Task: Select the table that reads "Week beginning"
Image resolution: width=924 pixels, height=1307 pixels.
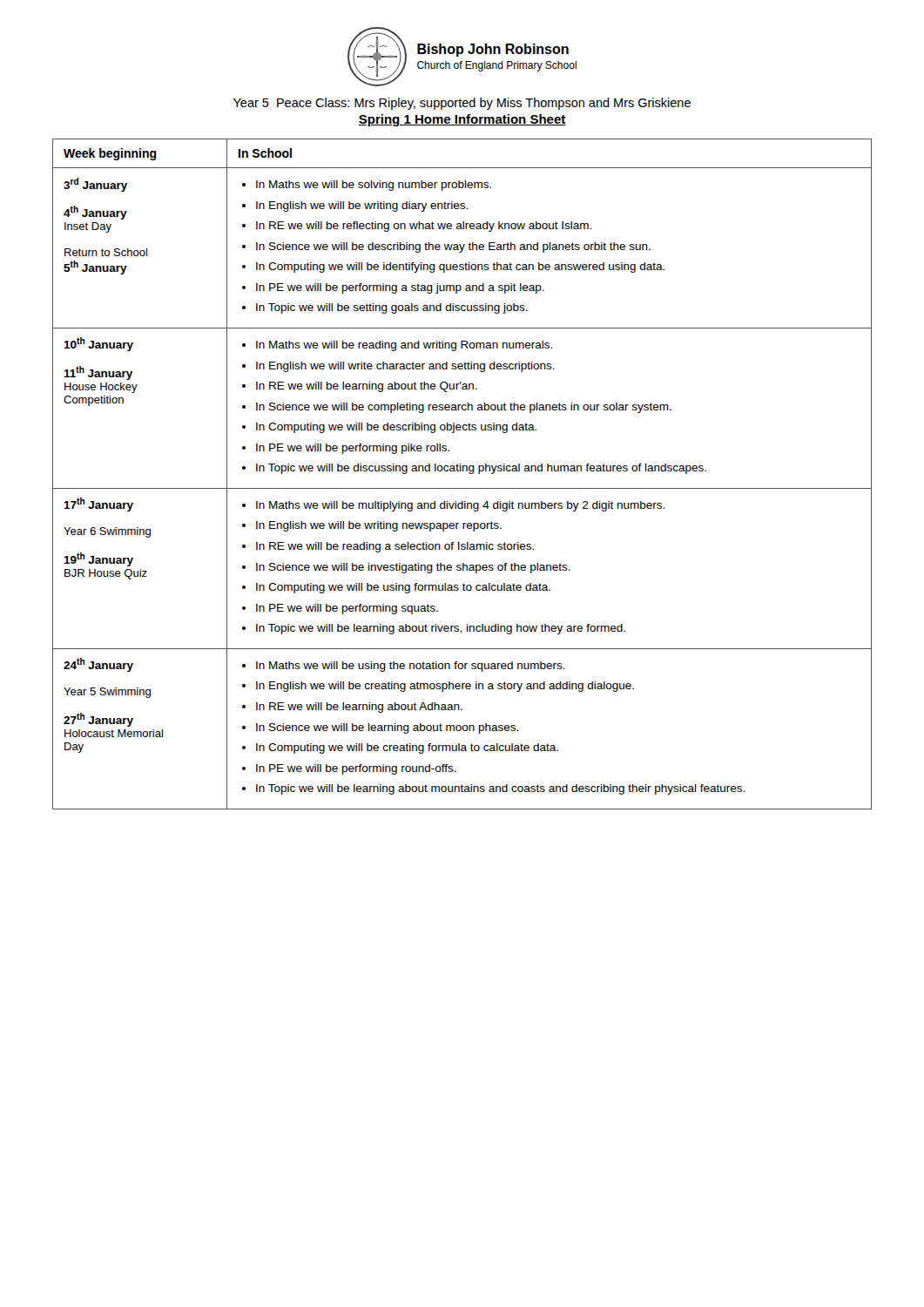Action: click(462, 474)
